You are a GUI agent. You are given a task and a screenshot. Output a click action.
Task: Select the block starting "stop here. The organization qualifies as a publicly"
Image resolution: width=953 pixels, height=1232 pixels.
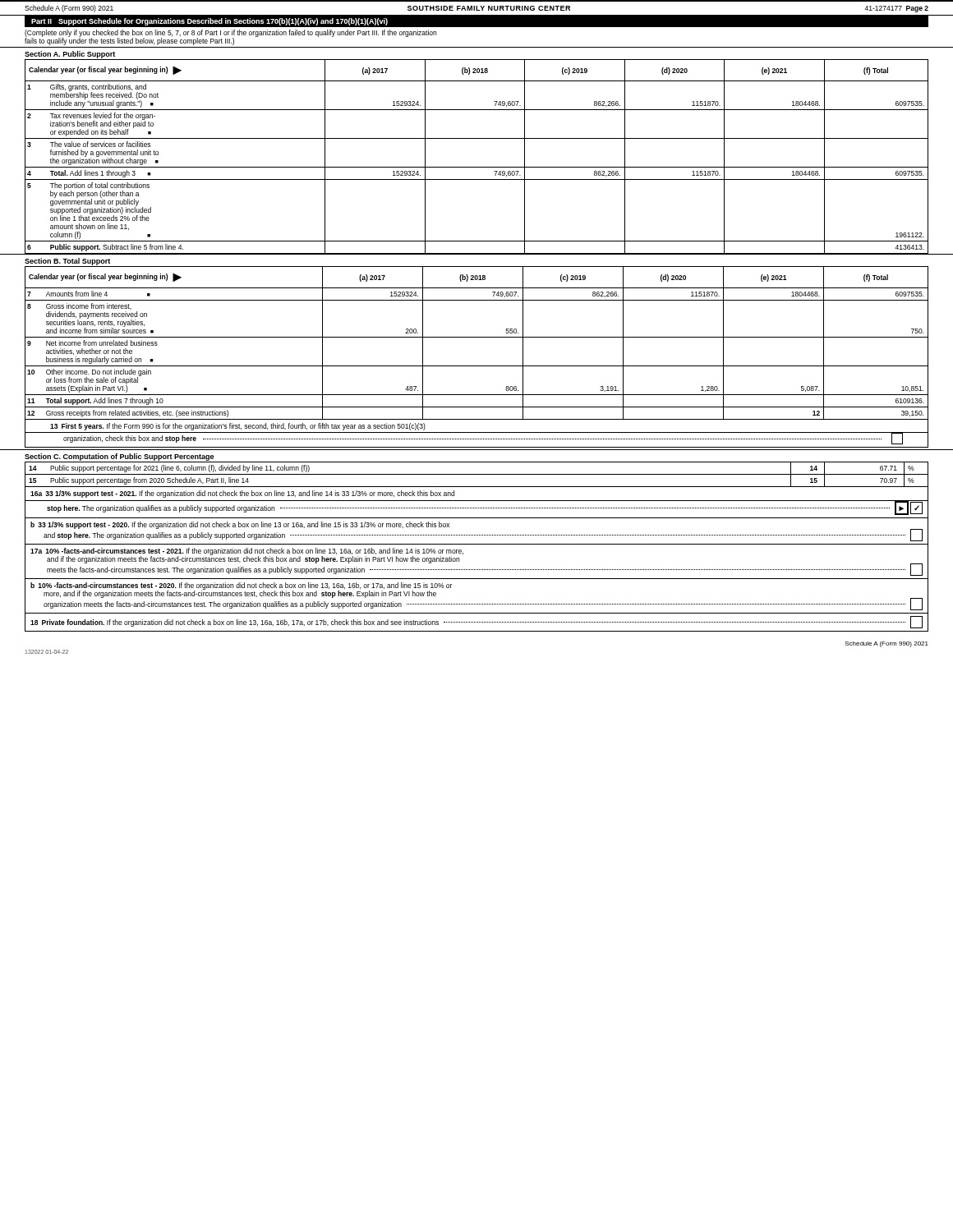[485, 508]
